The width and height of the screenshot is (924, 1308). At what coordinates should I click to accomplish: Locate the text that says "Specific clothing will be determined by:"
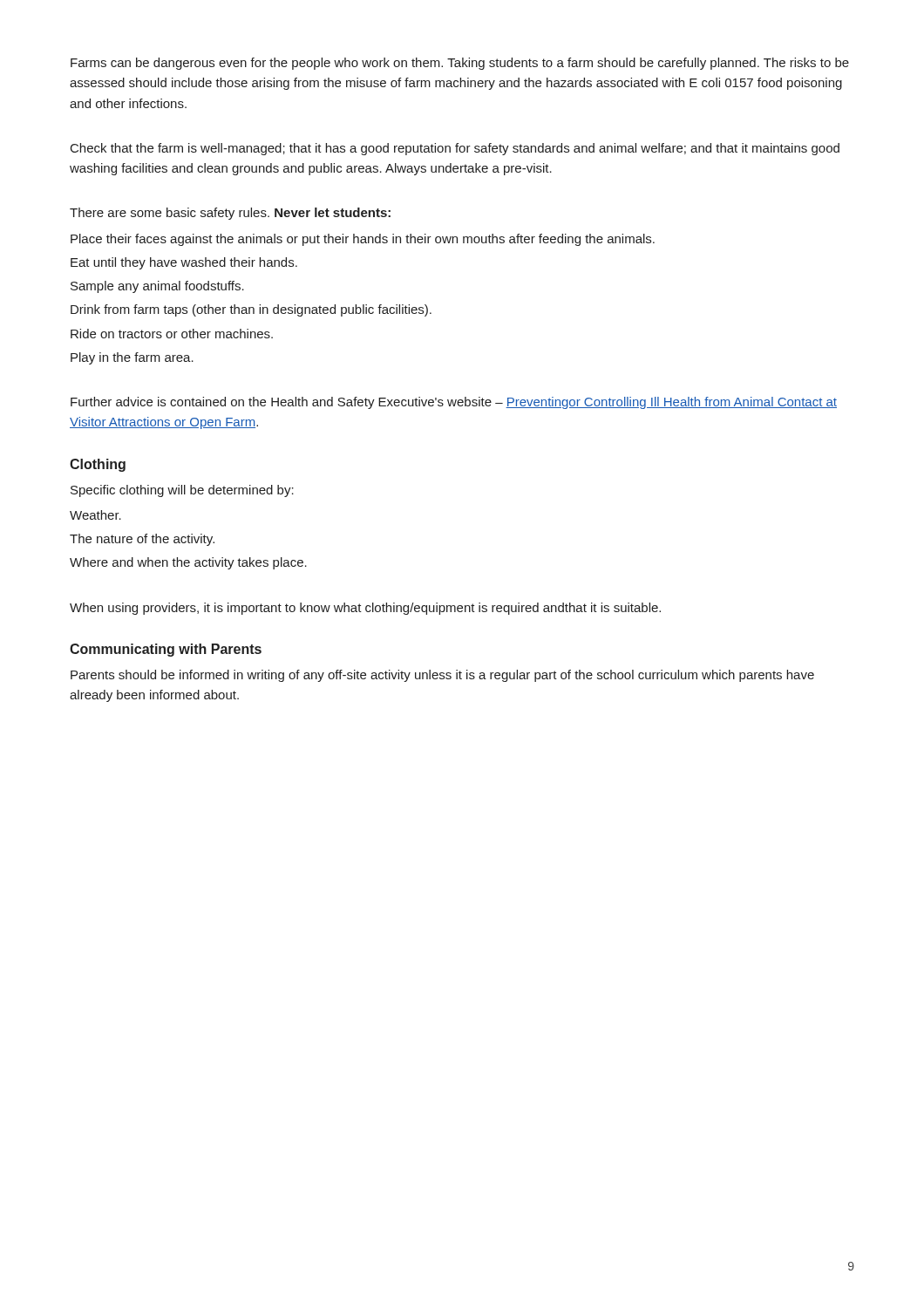point(182,489)
